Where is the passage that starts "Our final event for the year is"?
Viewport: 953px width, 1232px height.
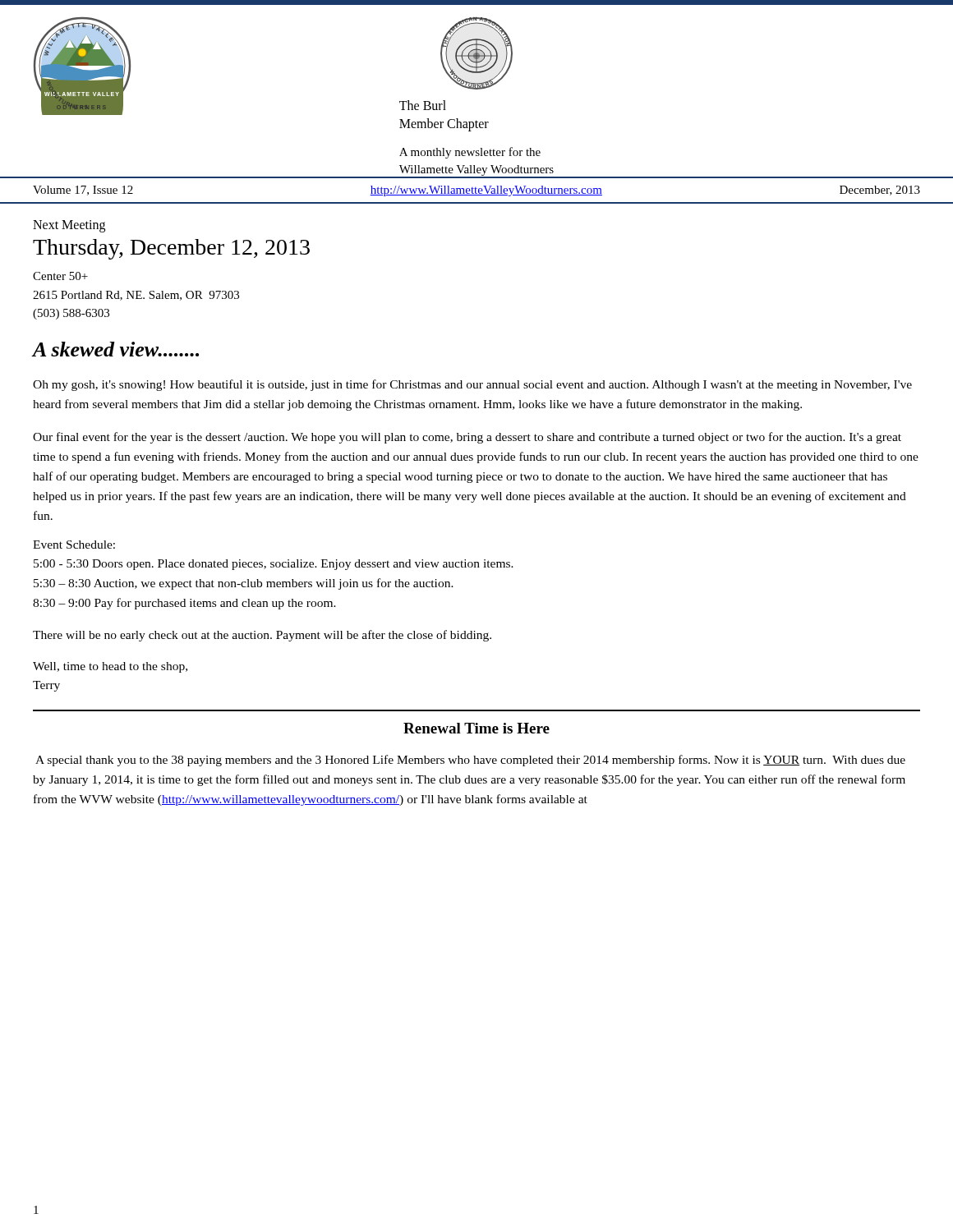point(476,476)
